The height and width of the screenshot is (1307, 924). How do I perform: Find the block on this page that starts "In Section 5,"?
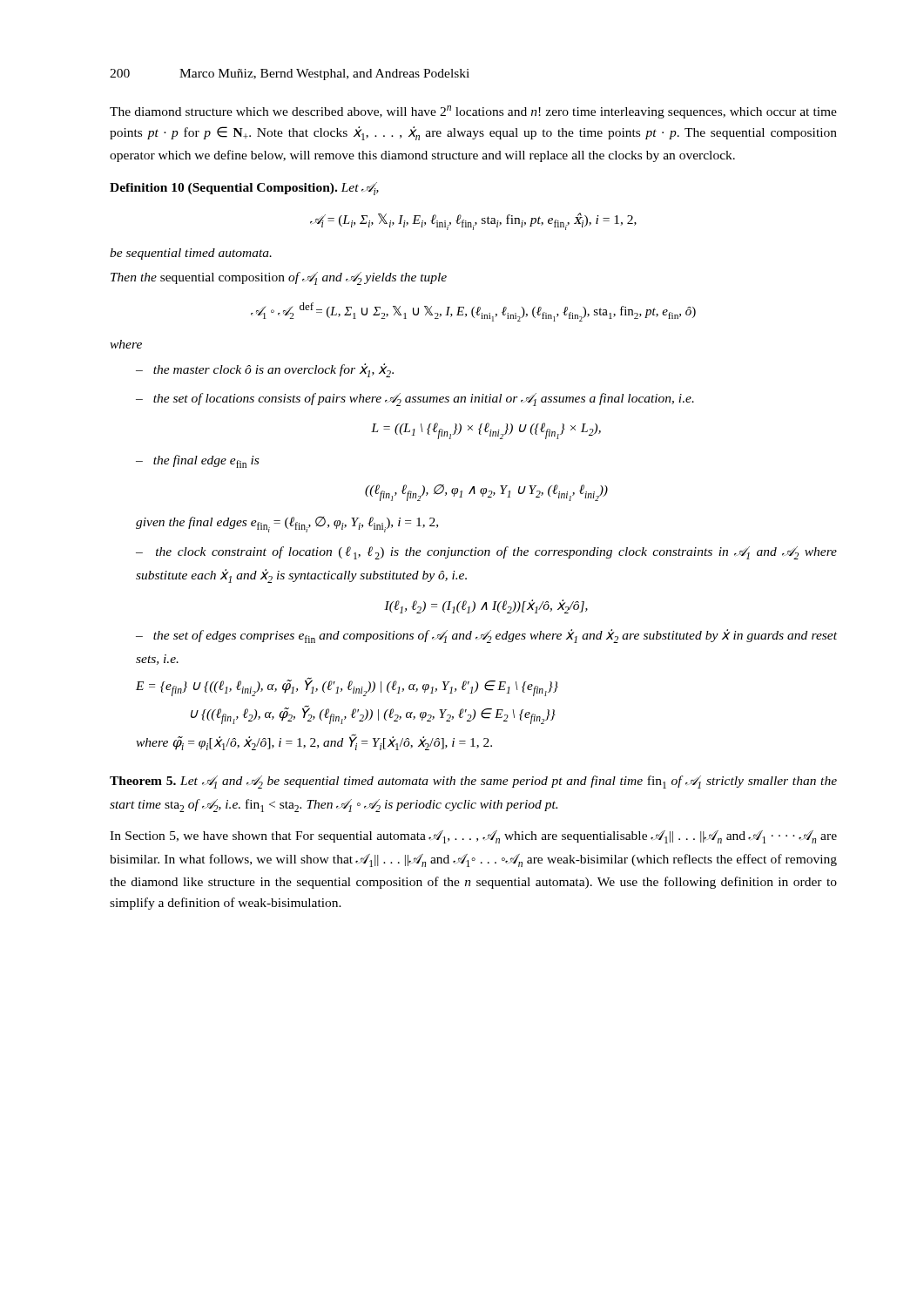pyautogui.click(x=473, y=869)
